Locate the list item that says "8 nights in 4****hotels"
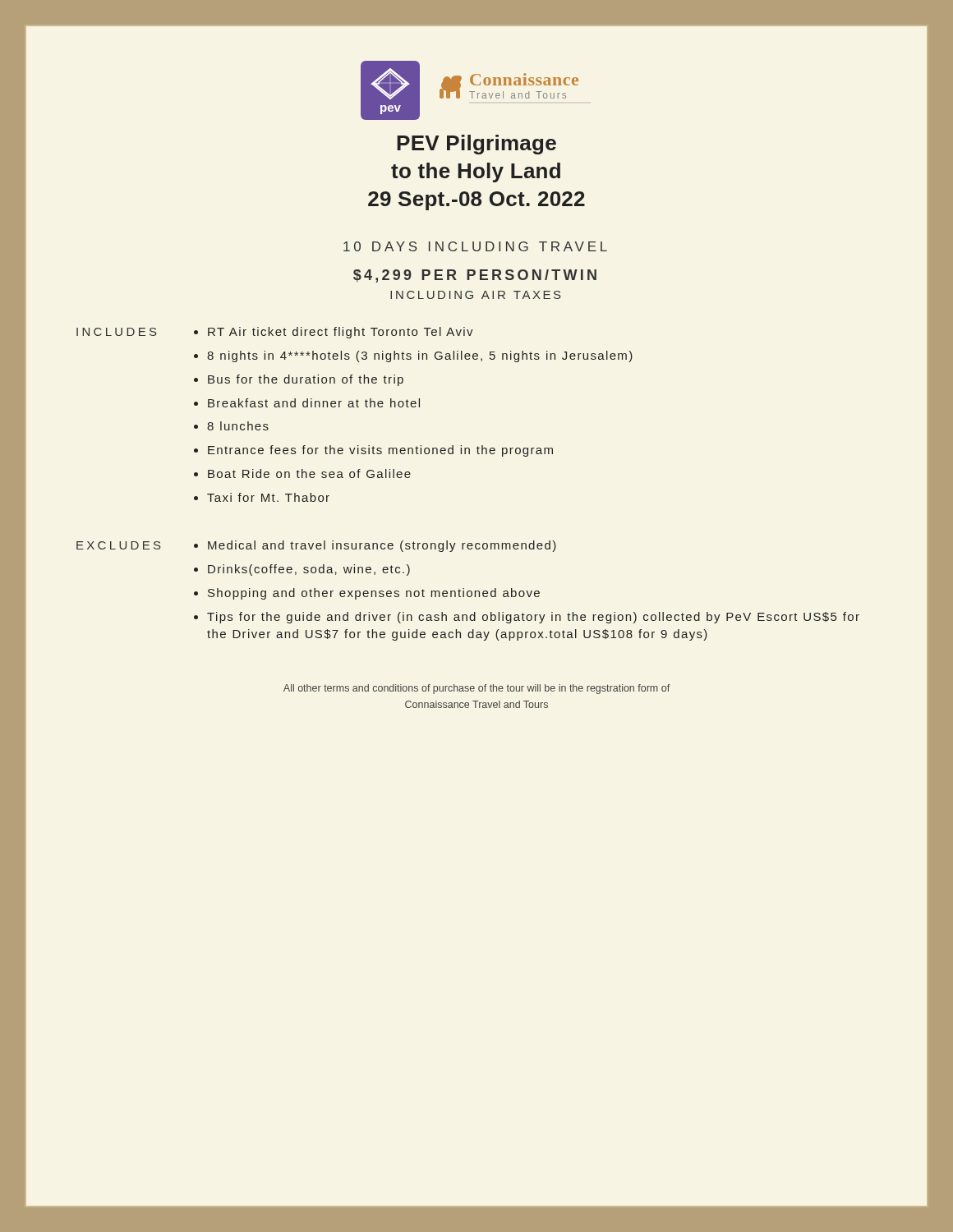 420,355
